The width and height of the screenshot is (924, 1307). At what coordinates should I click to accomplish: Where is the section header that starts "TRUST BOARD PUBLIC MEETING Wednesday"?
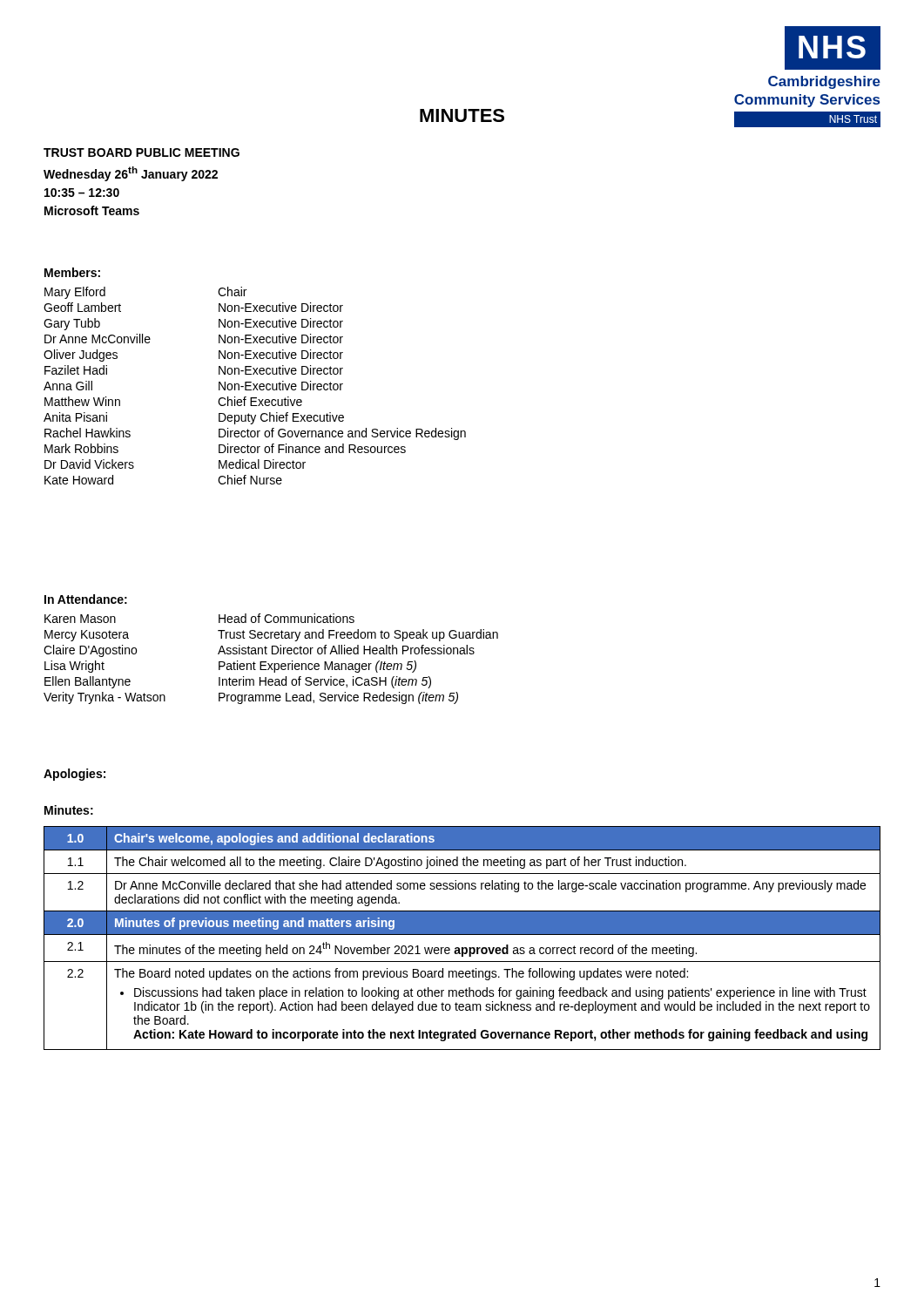click(x=142, y=182)
